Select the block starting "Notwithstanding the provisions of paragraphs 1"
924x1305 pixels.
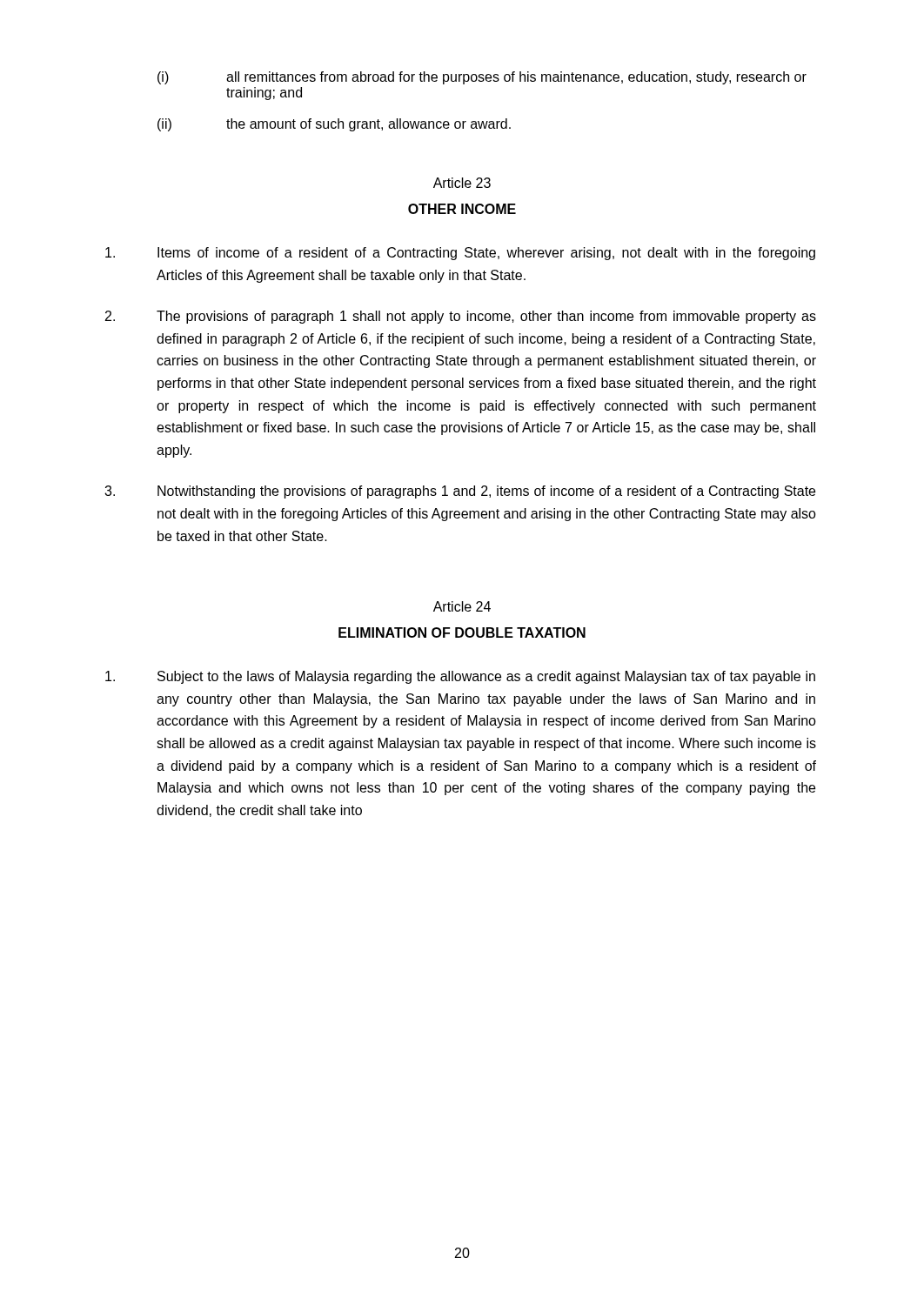(460, 514)
